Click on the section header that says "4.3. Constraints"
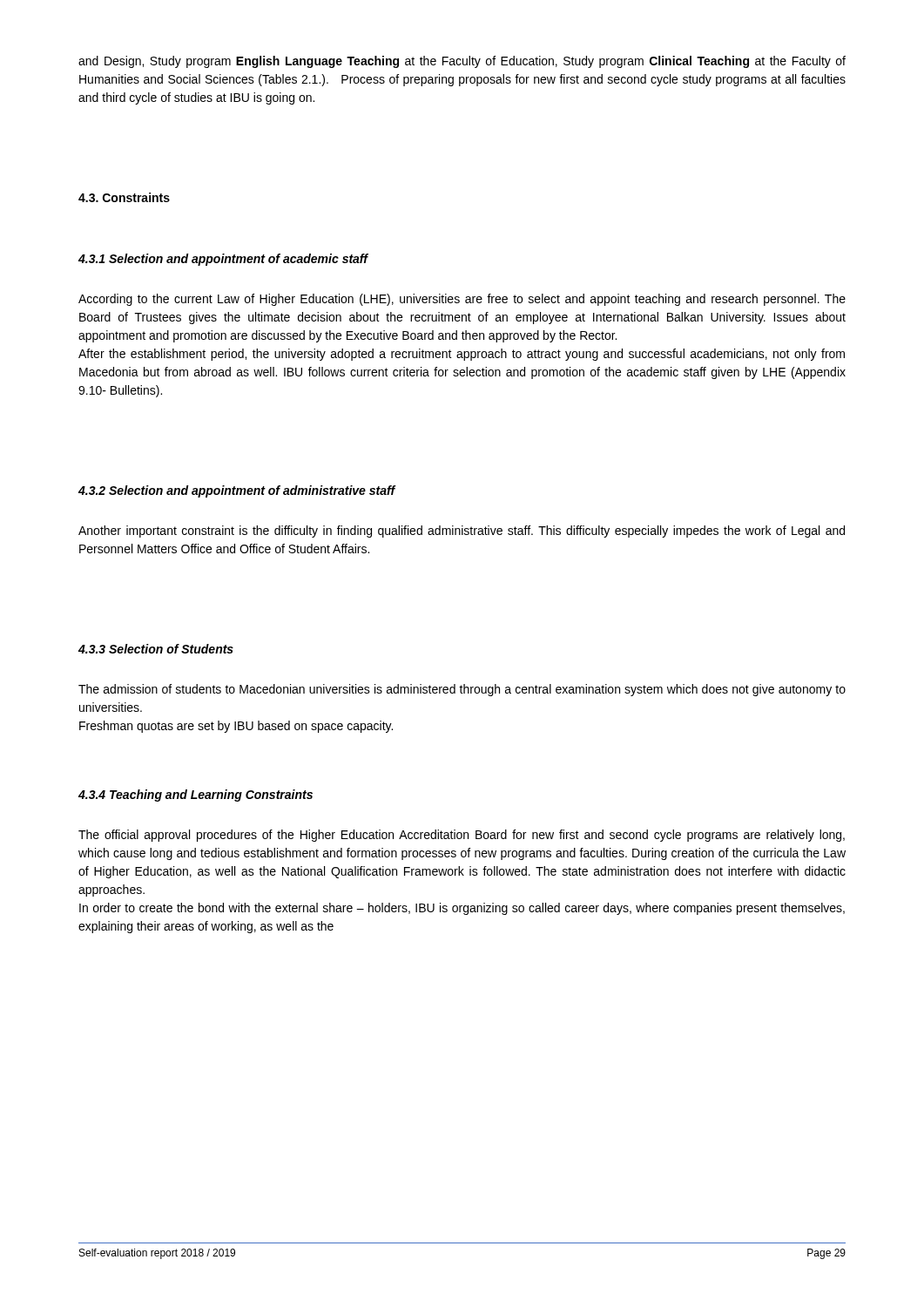The height and width of the screenshot is (1307, 924). coord(124,198)
